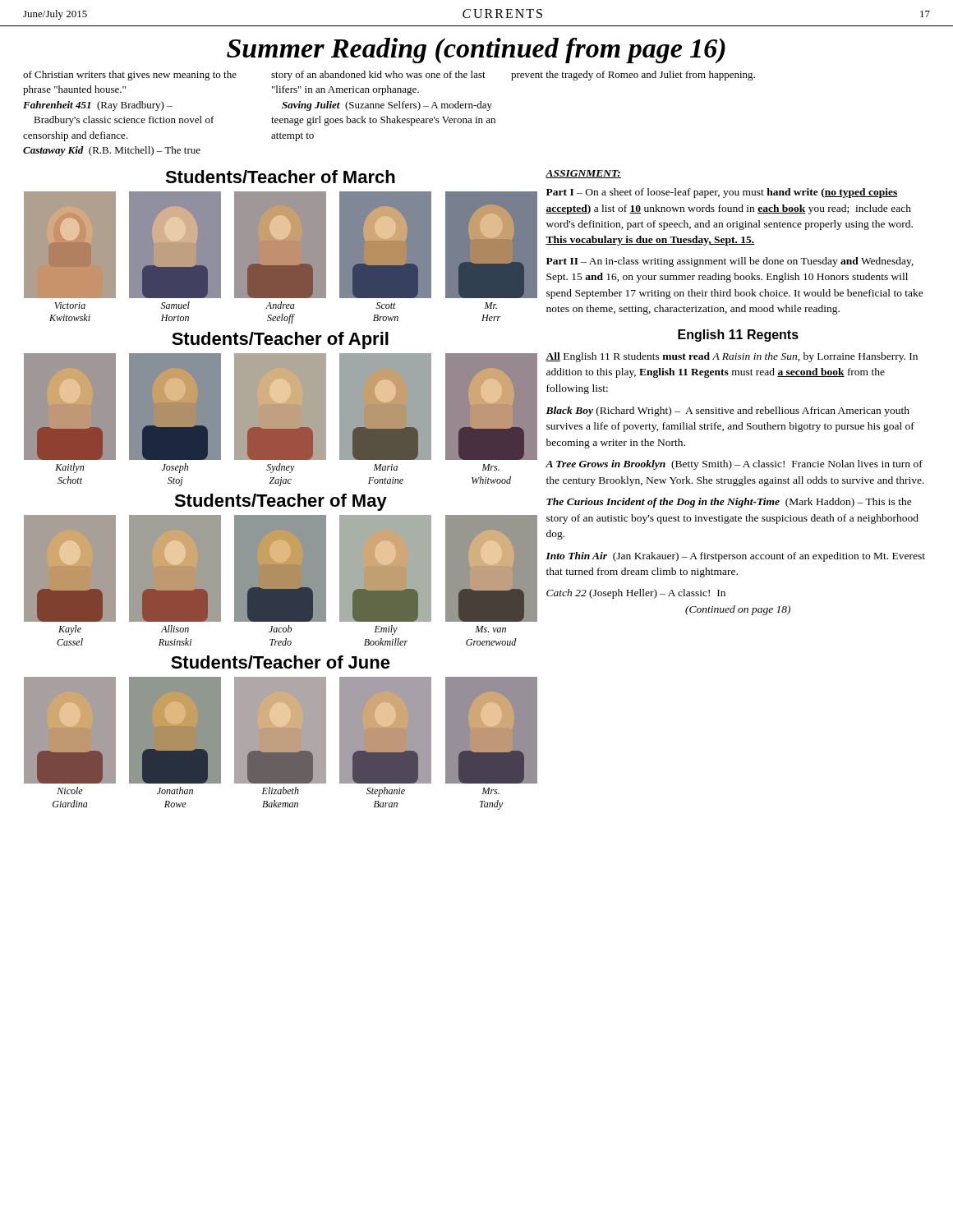The height and width of the screenshot is (1232, 953).
Task: Locate the block starting "English 11 Regents"
Action: click(738, 334)
